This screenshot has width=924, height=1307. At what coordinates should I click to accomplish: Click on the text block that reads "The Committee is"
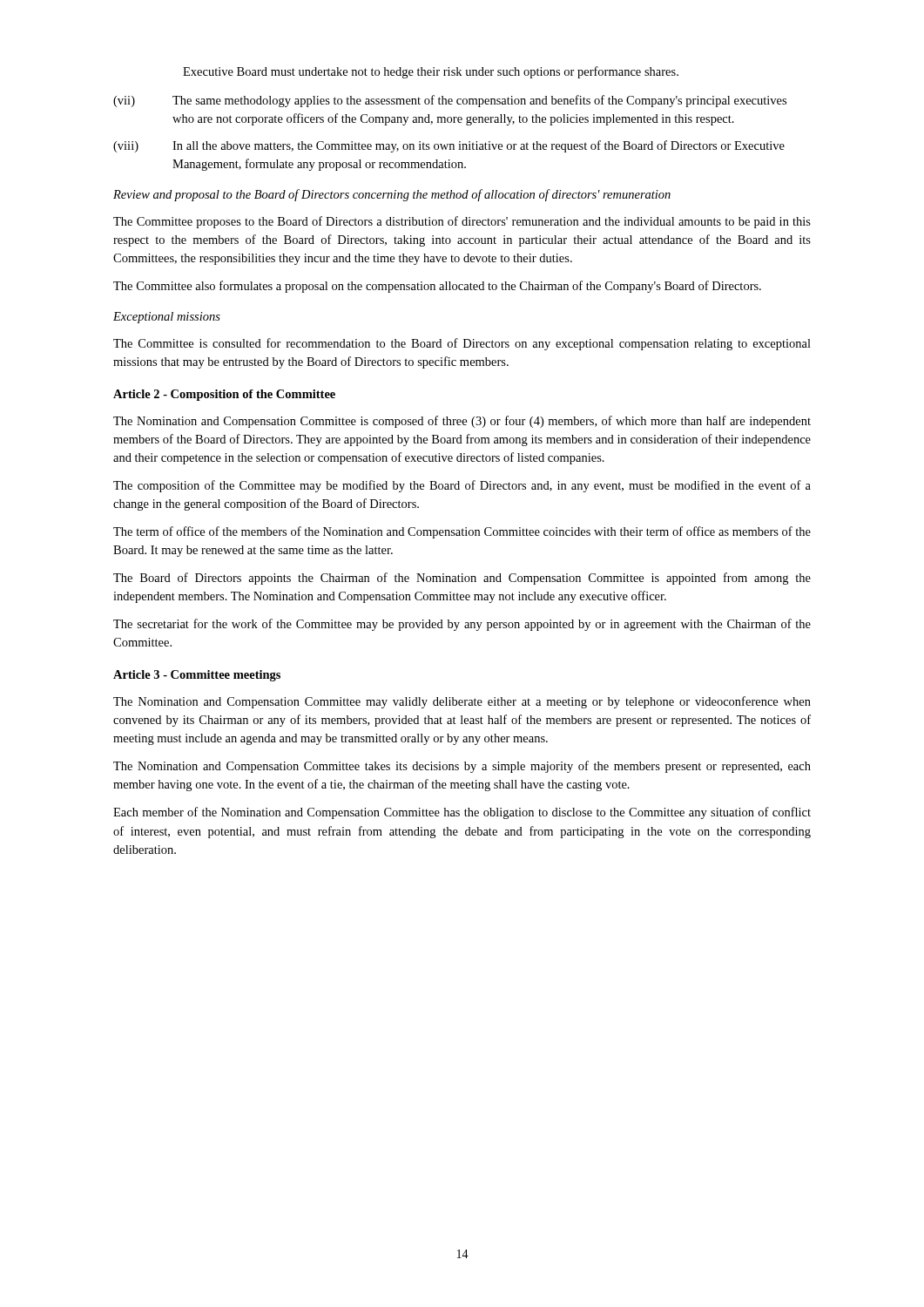[x=462, y=353]
